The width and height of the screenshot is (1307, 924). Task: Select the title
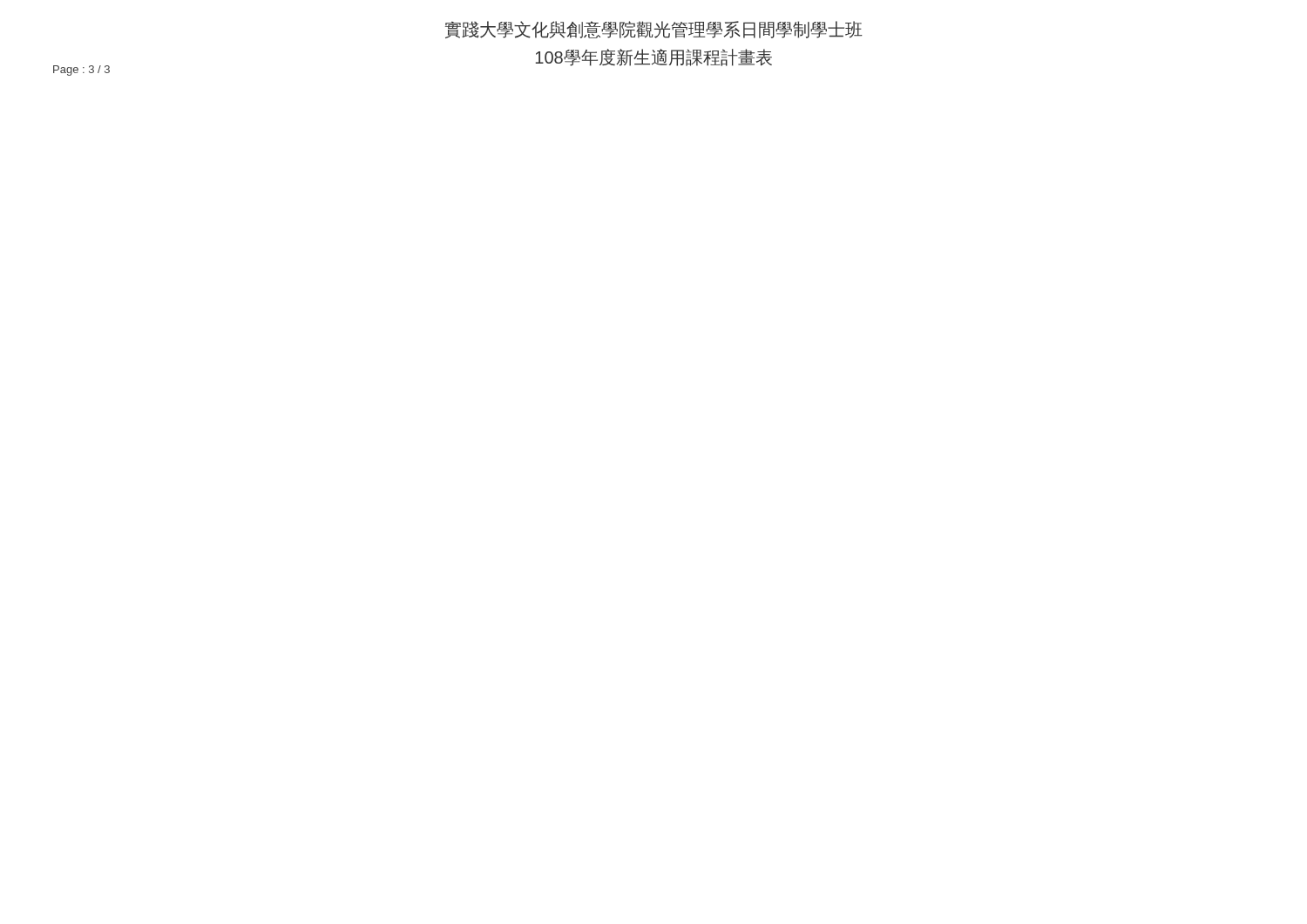[654, 44]
